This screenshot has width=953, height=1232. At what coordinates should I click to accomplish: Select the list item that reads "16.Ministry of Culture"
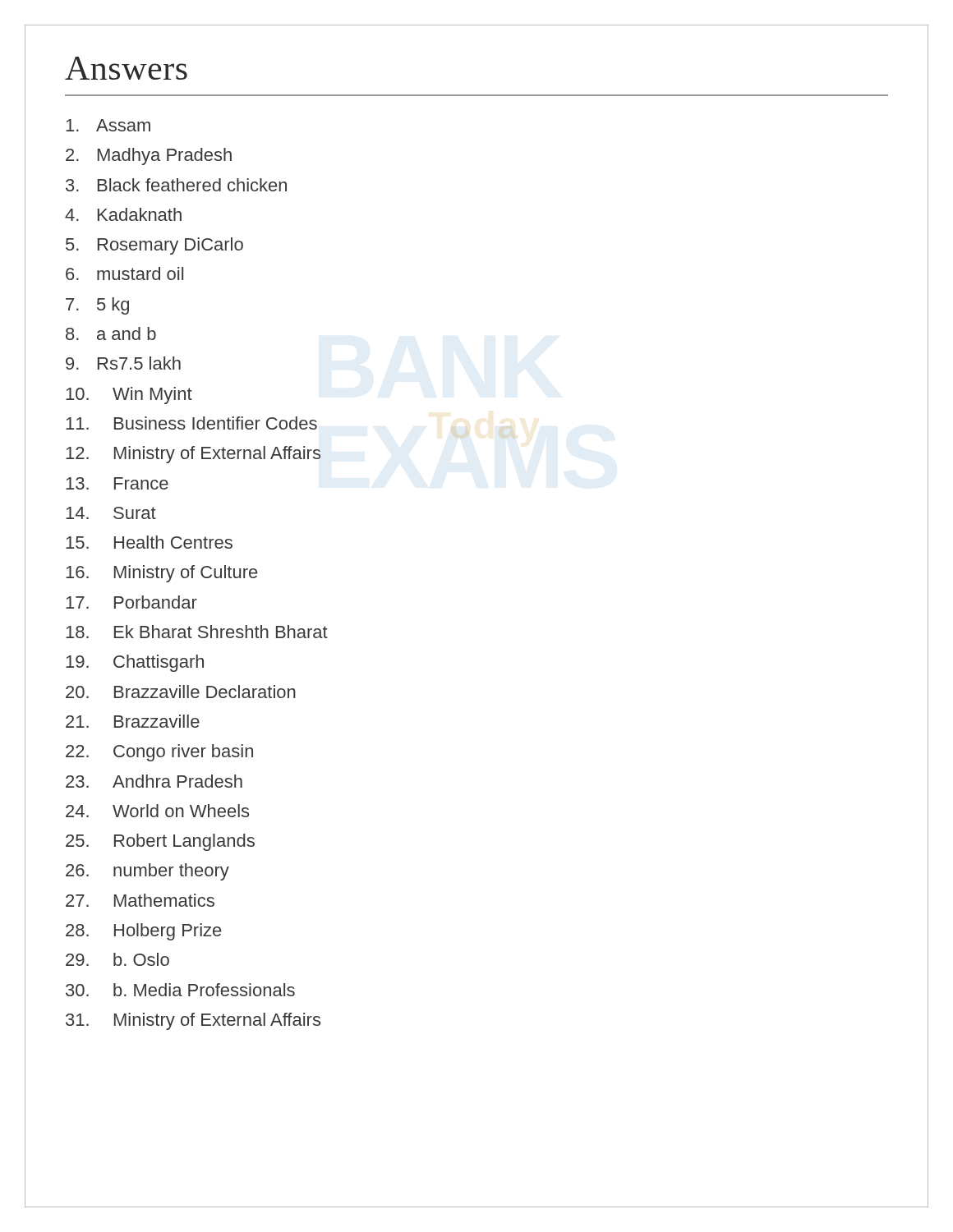[162, 573]
